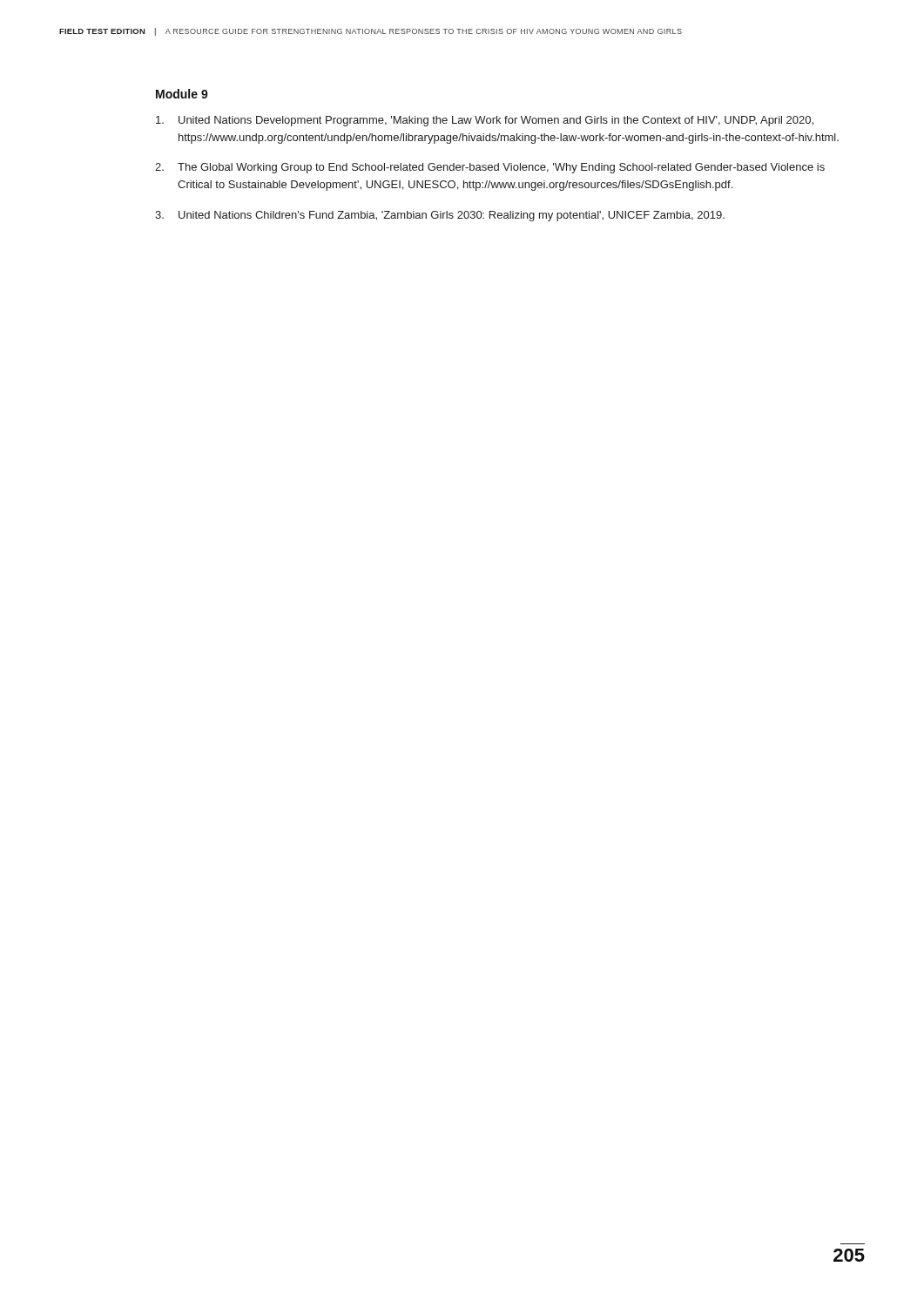Click on the element starting "2. The Global Working Group to End"

[x=500, y=176]
